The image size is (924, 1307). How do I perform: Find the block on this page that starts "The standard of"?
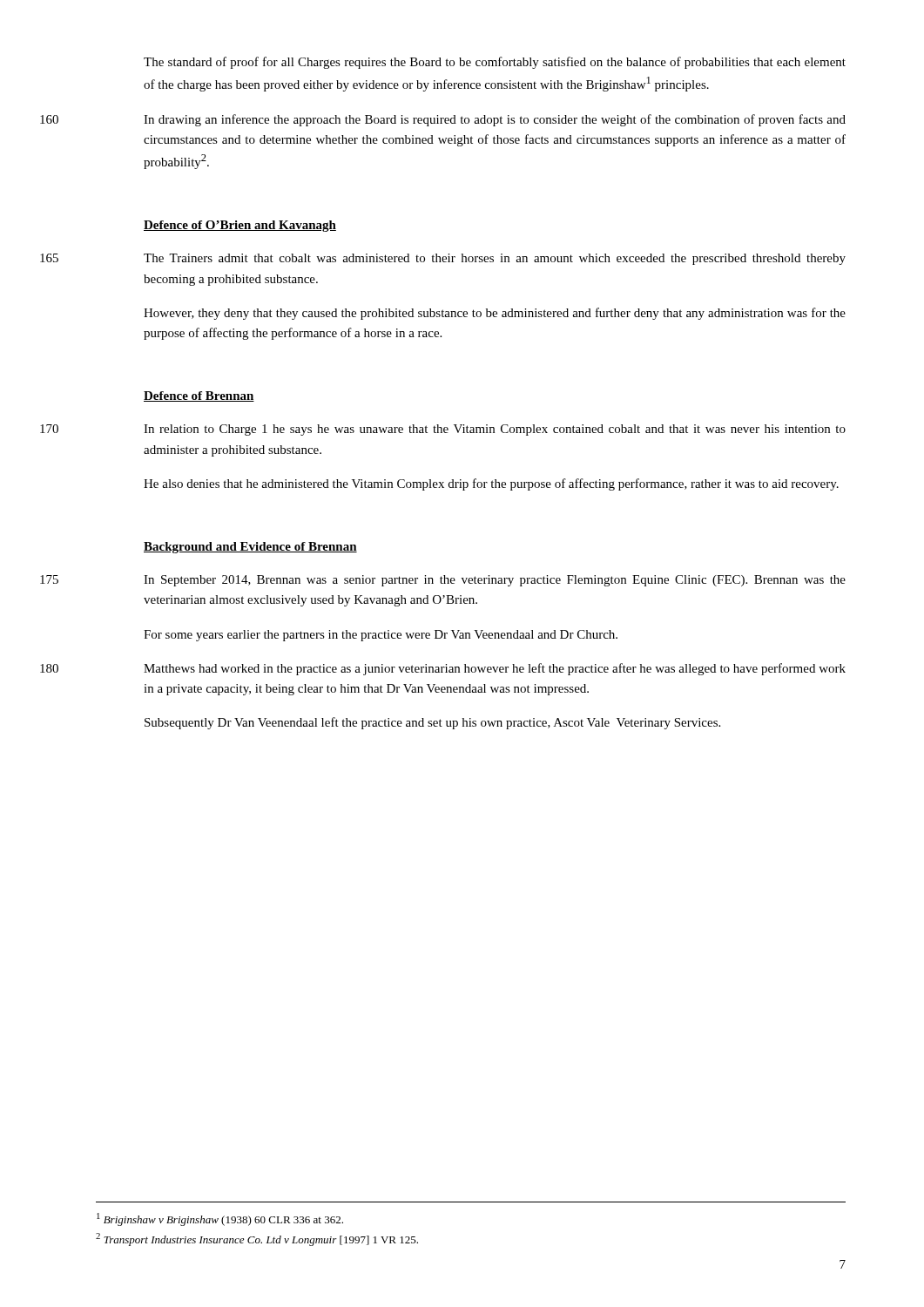tap(495, 73)
